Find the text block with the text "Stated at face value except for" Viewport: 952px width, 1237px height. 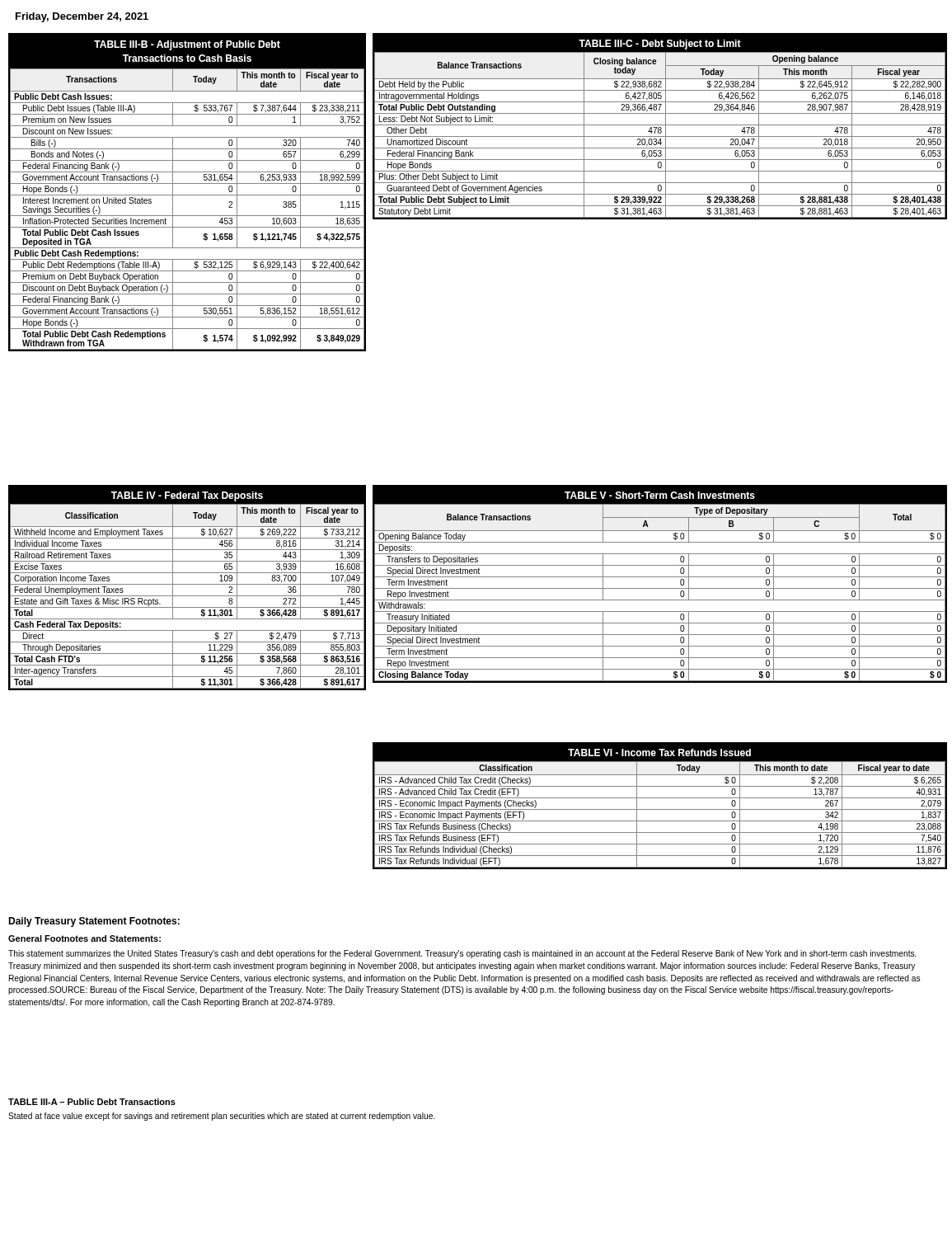222,1116
